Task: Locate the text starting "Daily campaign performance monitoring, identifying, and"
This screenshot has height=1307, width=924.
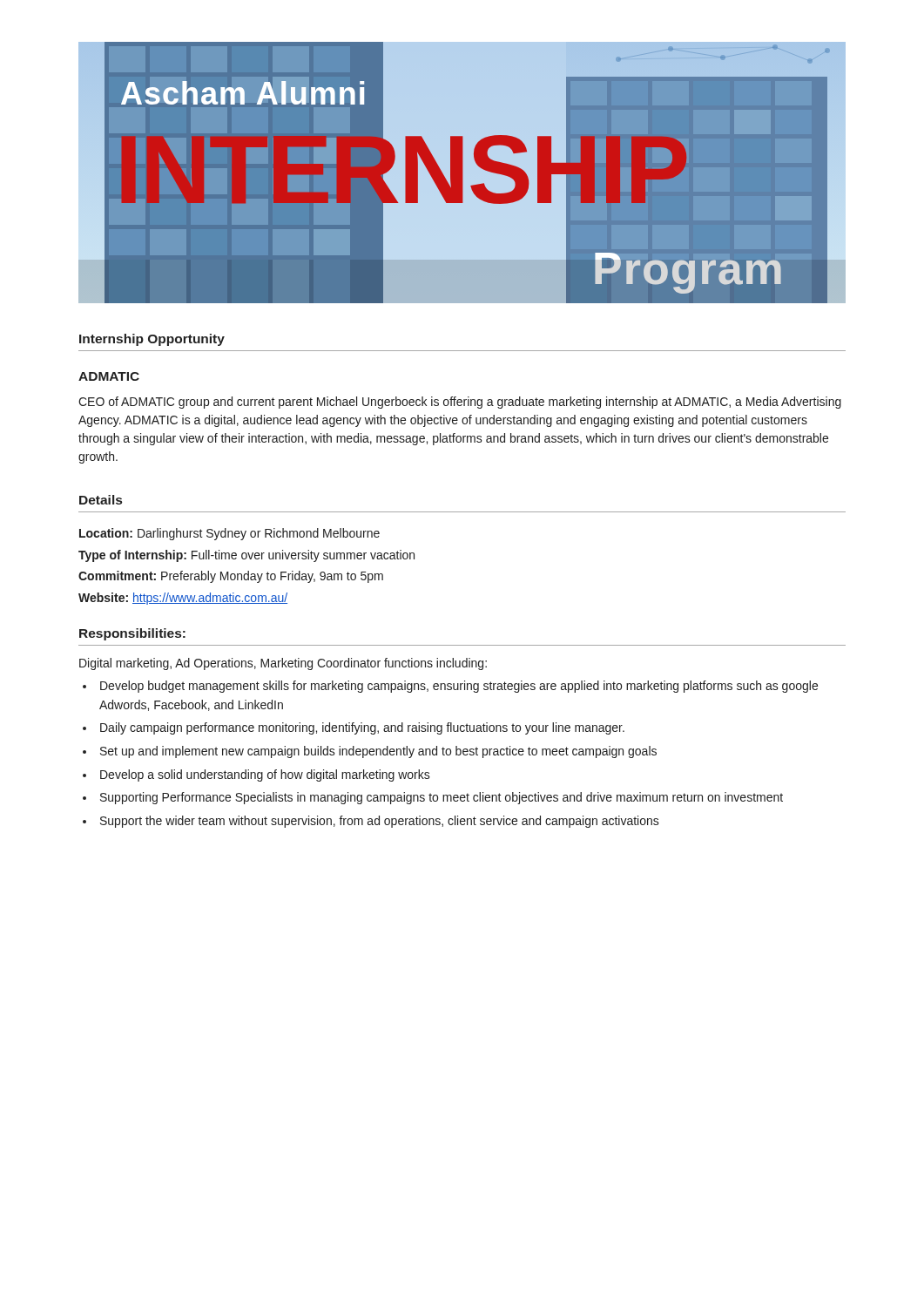Action: point(362,728)
